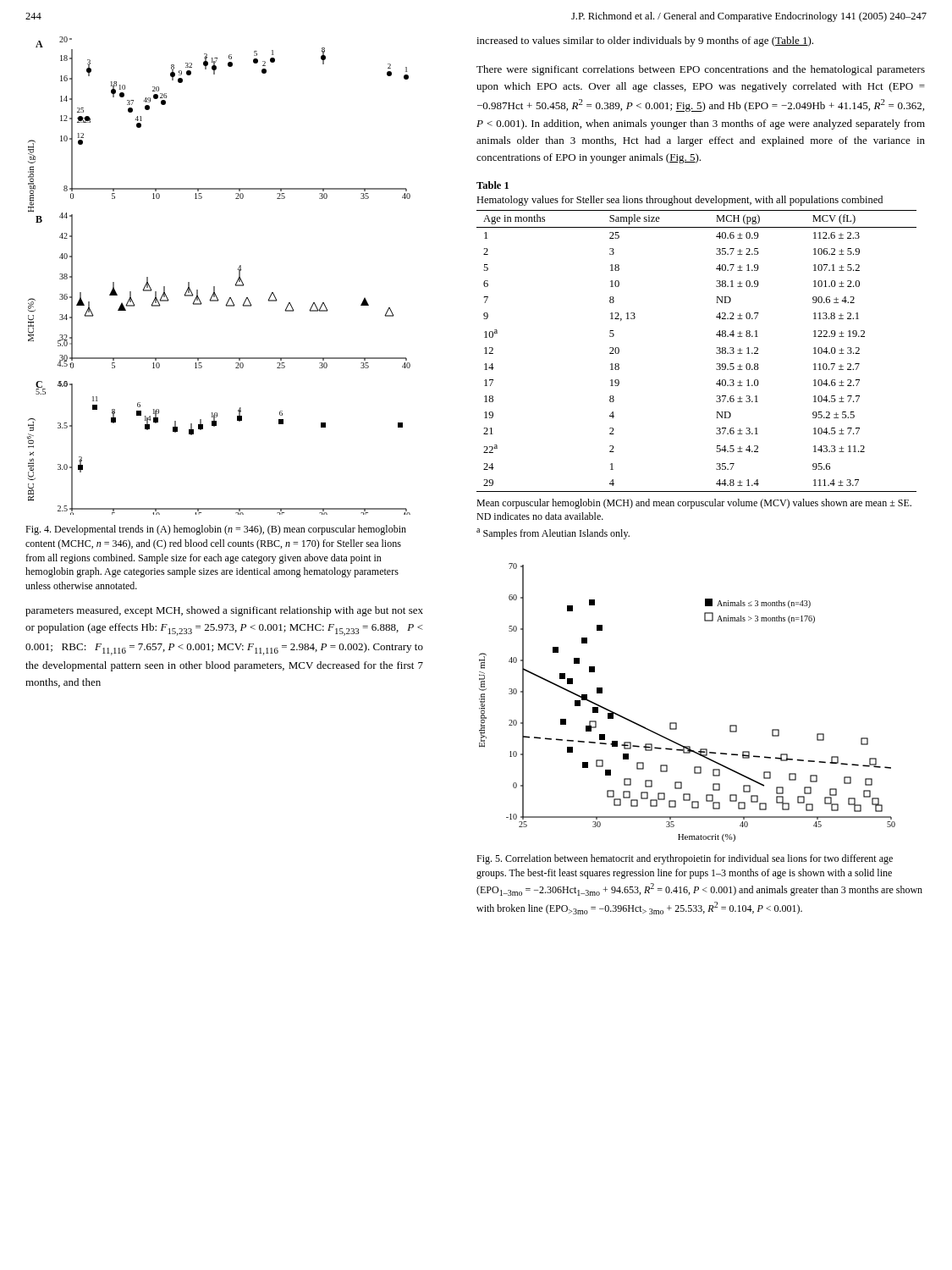This screenshot has height=1270, width=952.
Task: Click on the caption containing "Fig. 5. Correlation between hematocrit and"
Action: (699, 884)
